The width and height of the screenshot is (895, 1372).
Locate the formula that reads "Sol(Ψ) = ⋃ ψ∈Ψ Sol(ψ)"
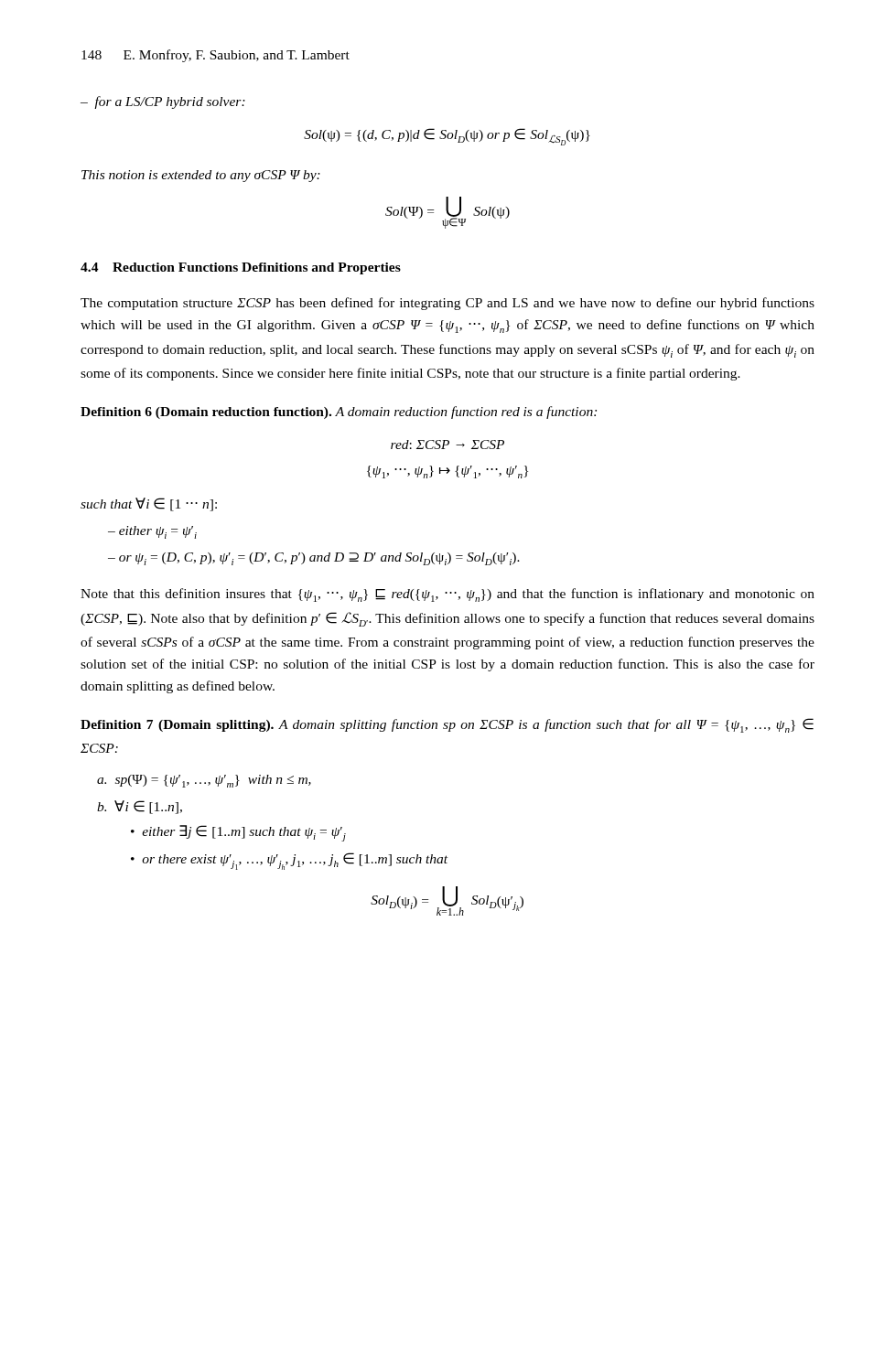pos(448,212)
